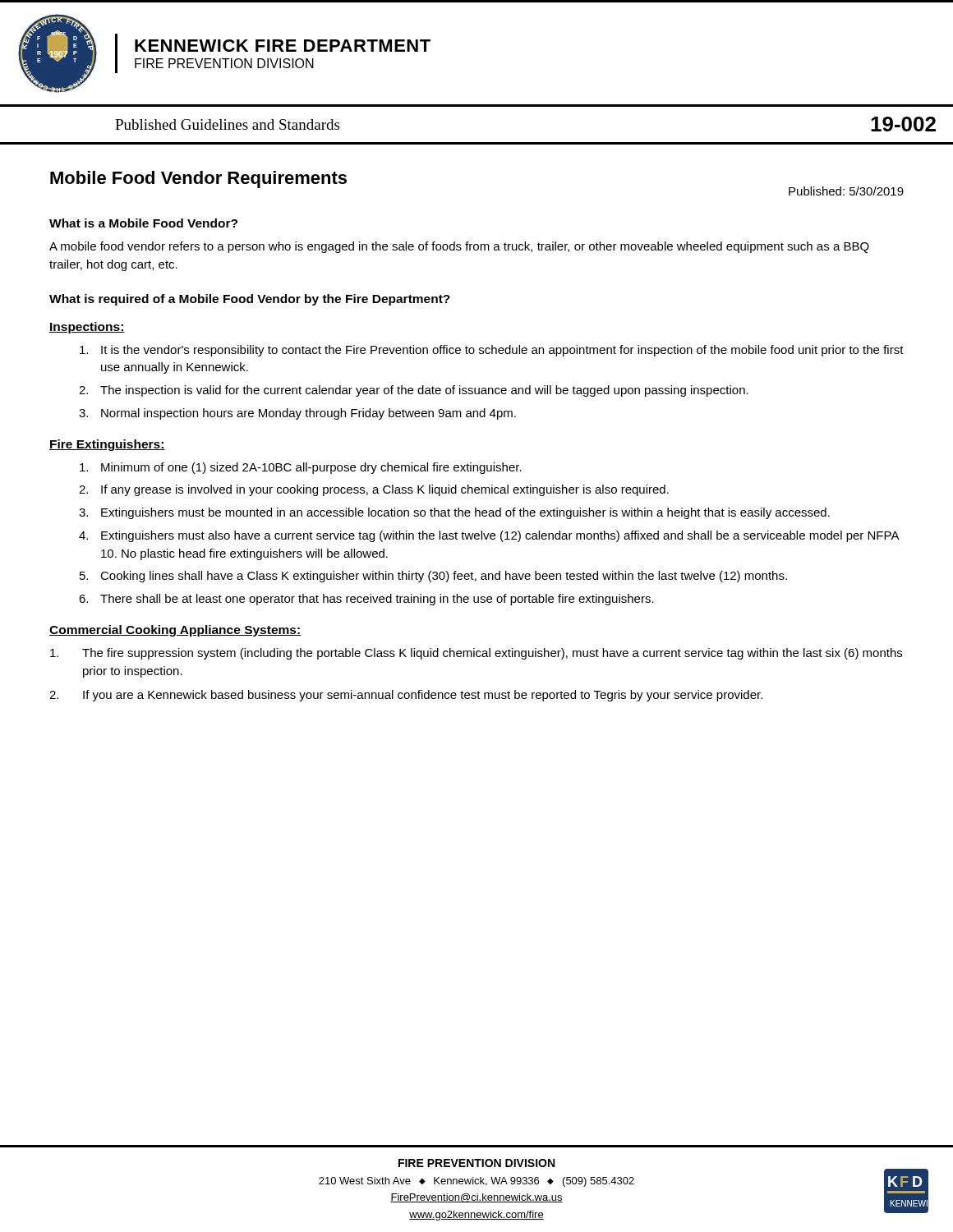Locate the block of text that opens with "4. Extinguishers must also have a current"
Viewport: 953px width, 1232px height.
pos(491,544)
